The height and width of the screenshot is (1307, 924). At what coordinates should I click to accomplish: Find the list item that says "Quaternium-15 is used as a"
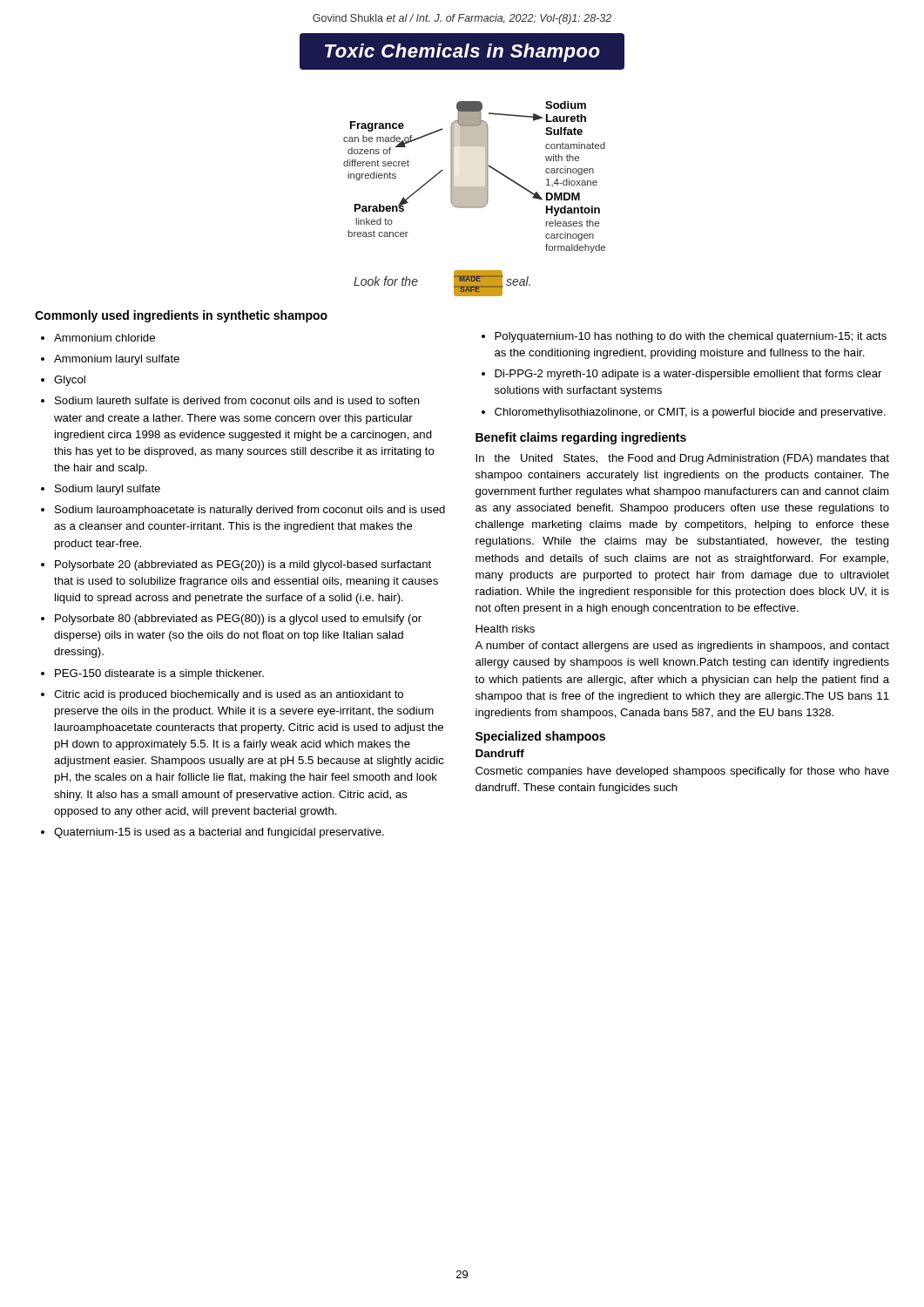point(219,832)
